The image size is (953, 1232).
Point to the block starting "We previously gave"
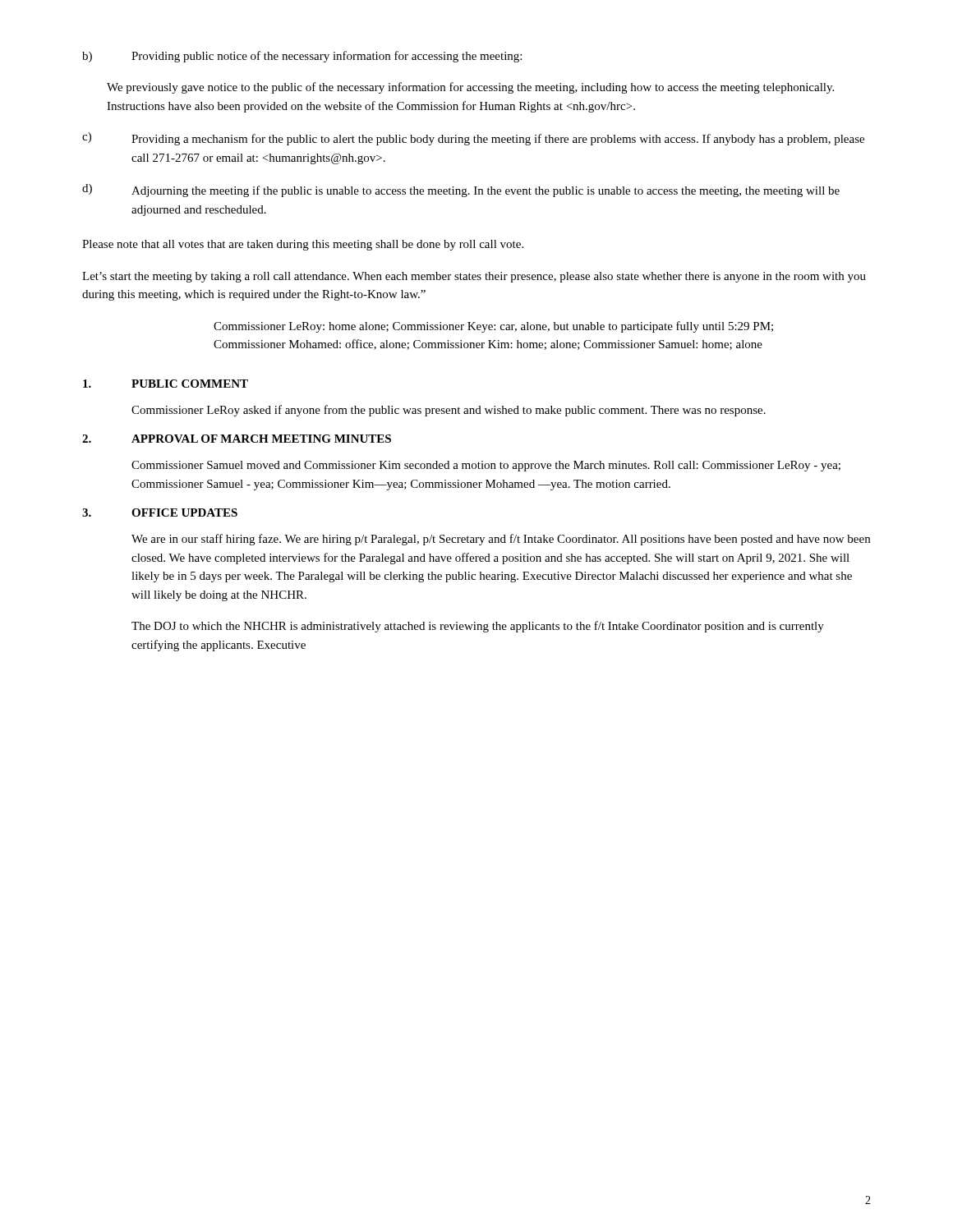pyautogui.click(x=471, y=96)
